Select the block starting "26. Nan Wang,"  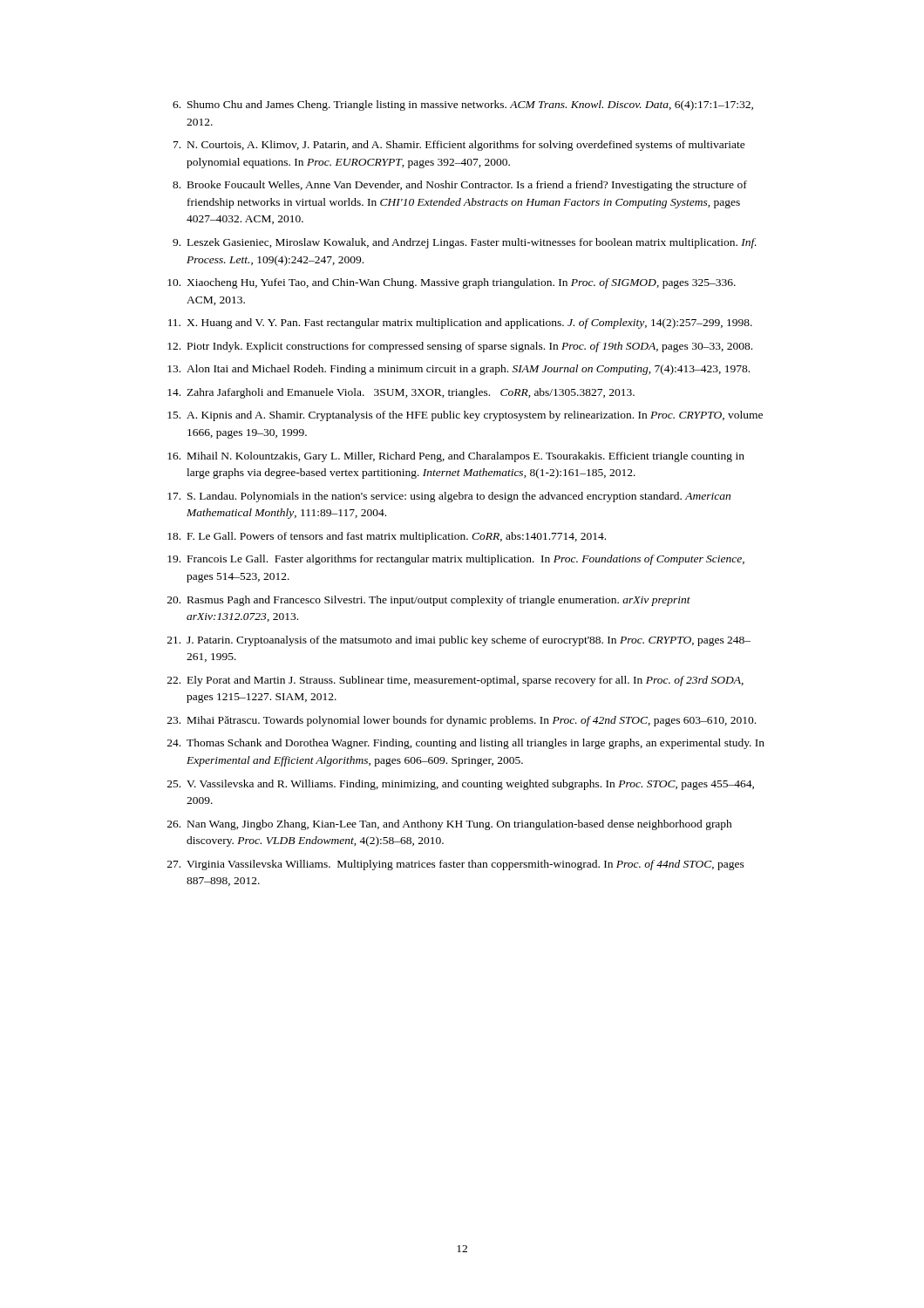(462, 832)
